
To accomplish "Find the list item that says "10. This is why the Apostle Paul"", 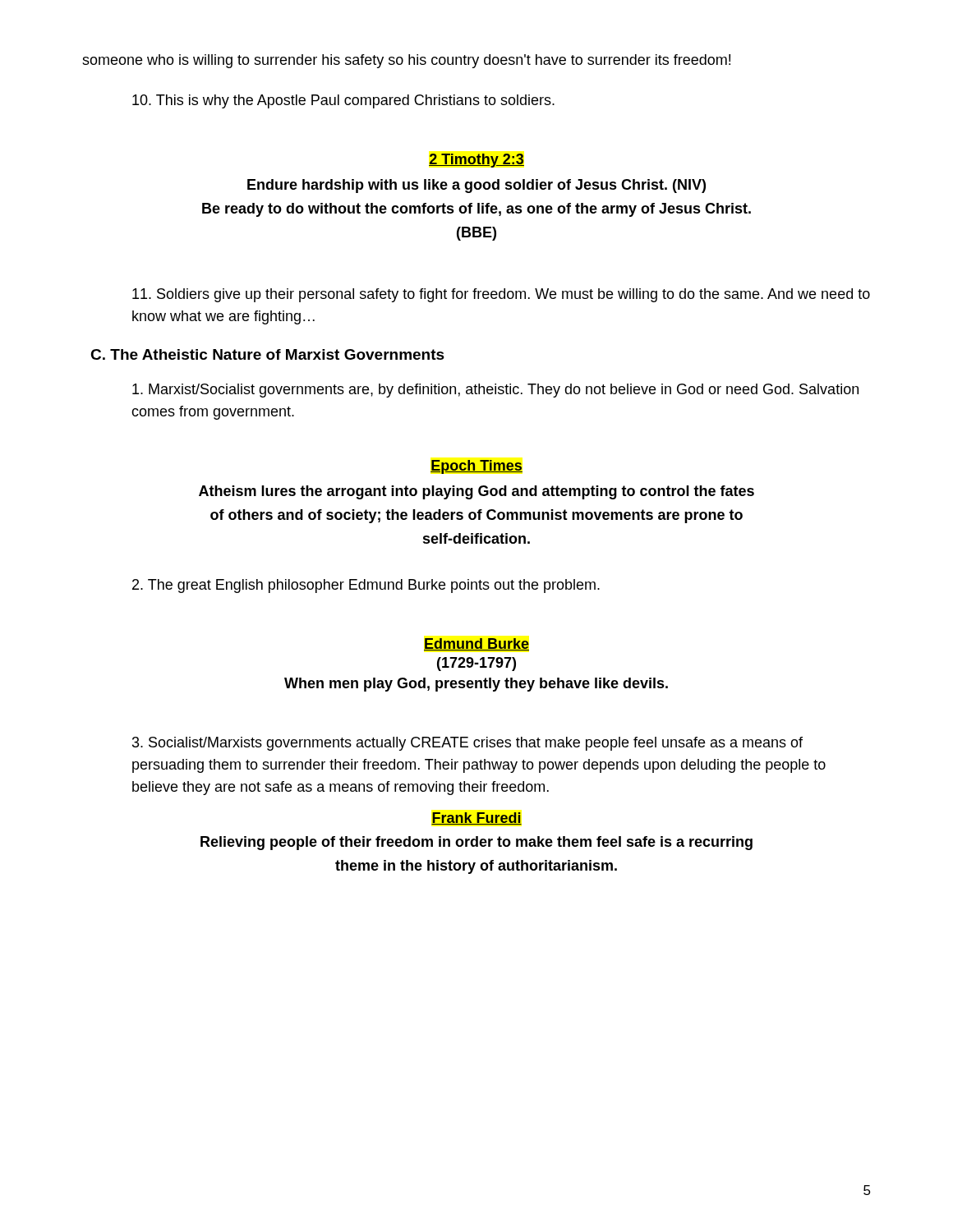I will click(343, 100).
